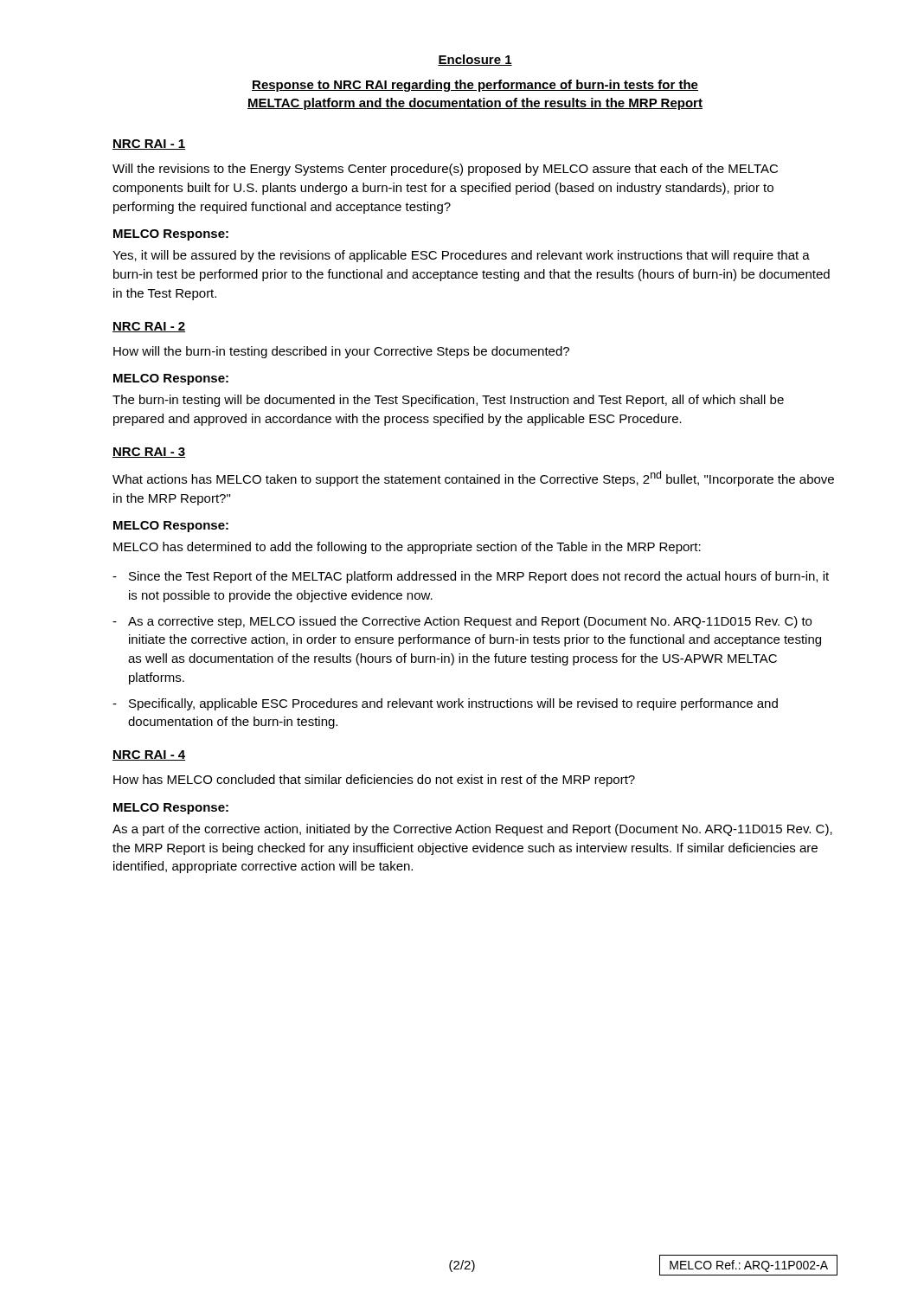Viewport: 924px width, 1298px height.
Task: Point to the block beginning "How will the burn-in testing"
Action: pos(475,351)
